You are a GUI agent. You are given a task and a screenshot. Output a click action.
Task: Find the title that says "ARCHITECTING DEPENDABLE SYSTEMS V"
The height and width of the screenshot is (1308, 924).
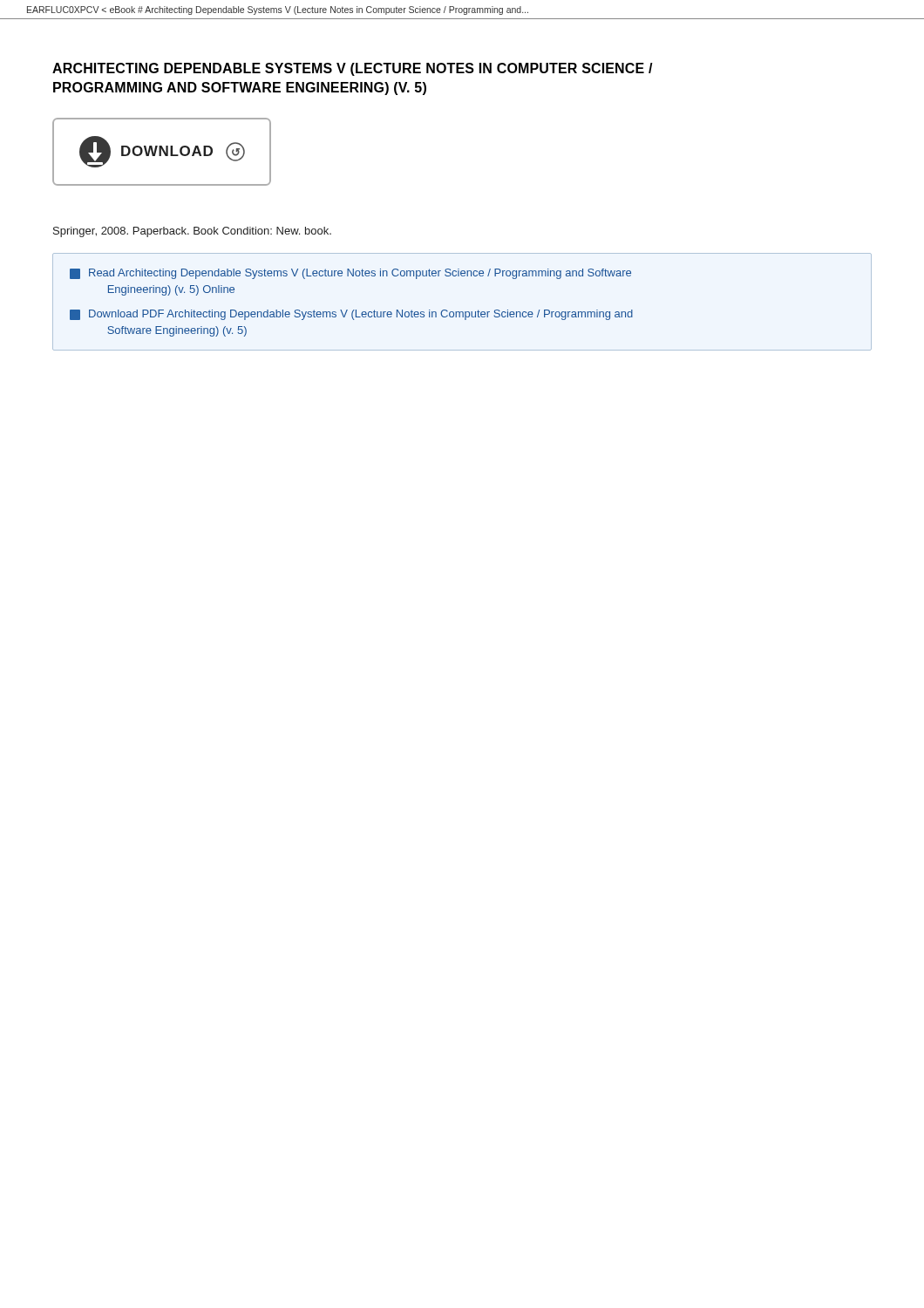click(462, 79)
